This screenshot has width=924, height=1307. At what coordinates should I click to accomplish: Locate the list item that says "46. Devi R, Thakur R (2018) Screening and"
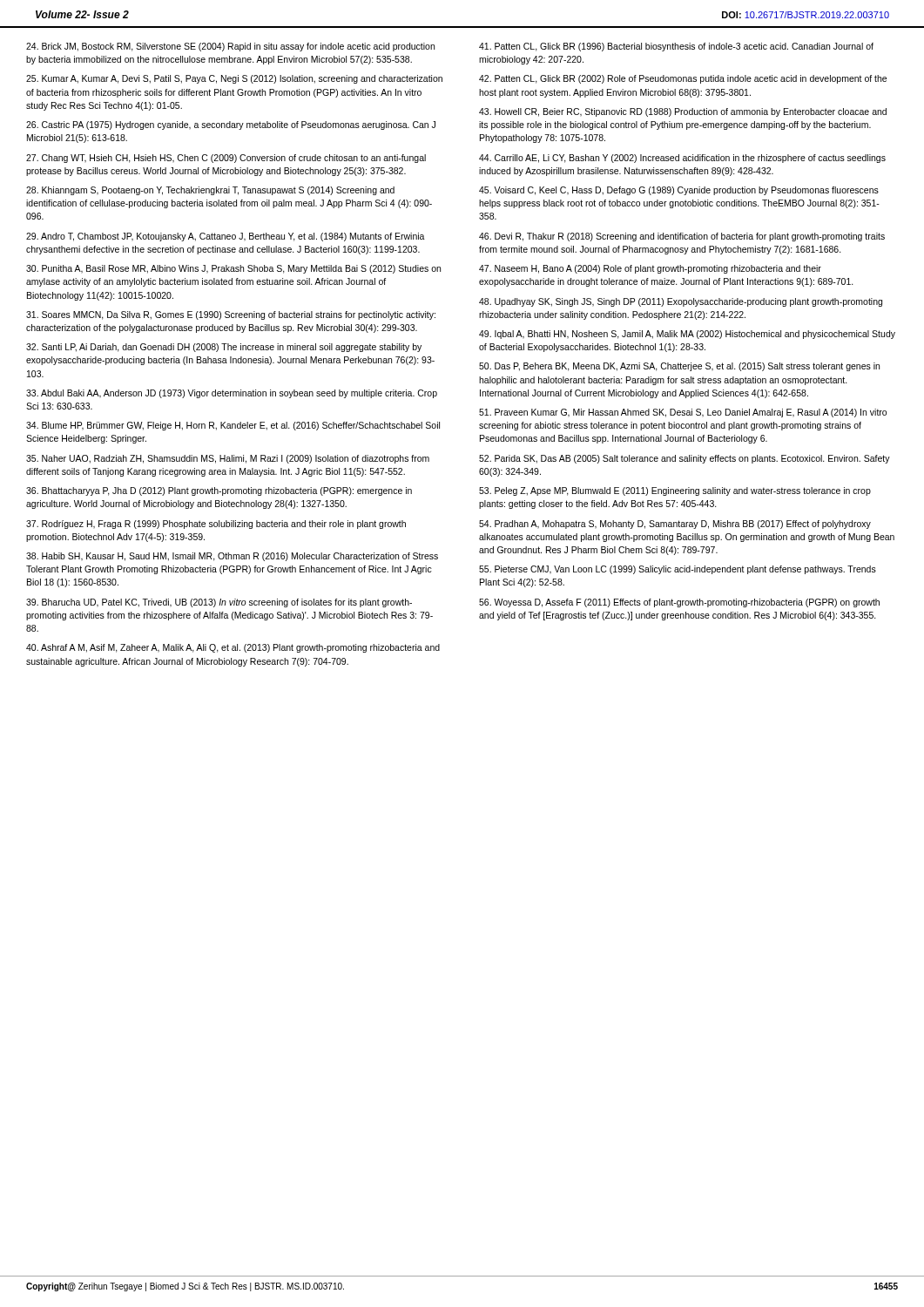682,242
